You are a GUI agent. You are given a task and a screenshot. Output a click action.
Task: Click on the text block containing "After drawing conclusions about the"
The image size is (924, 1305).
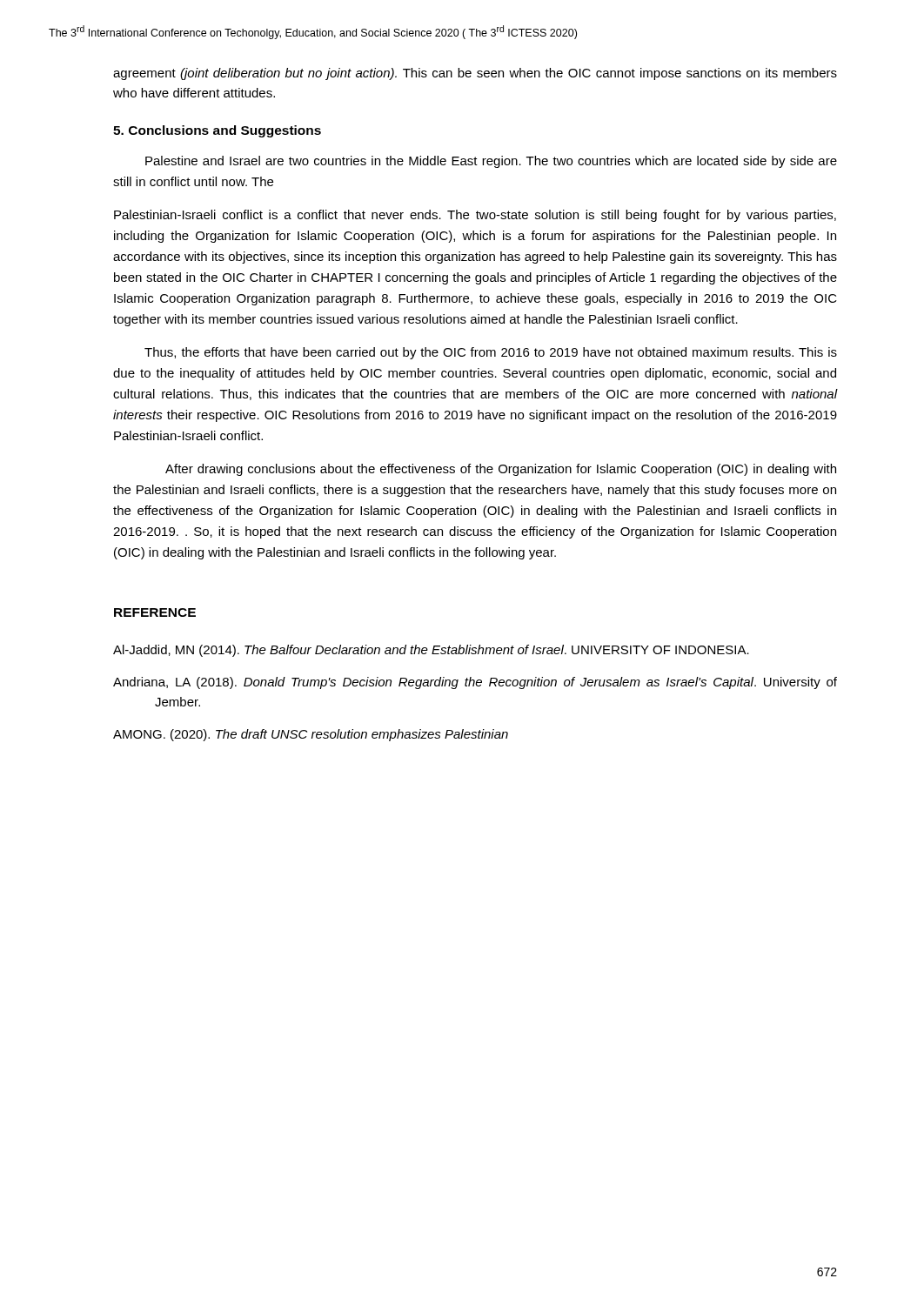[475, 510]
